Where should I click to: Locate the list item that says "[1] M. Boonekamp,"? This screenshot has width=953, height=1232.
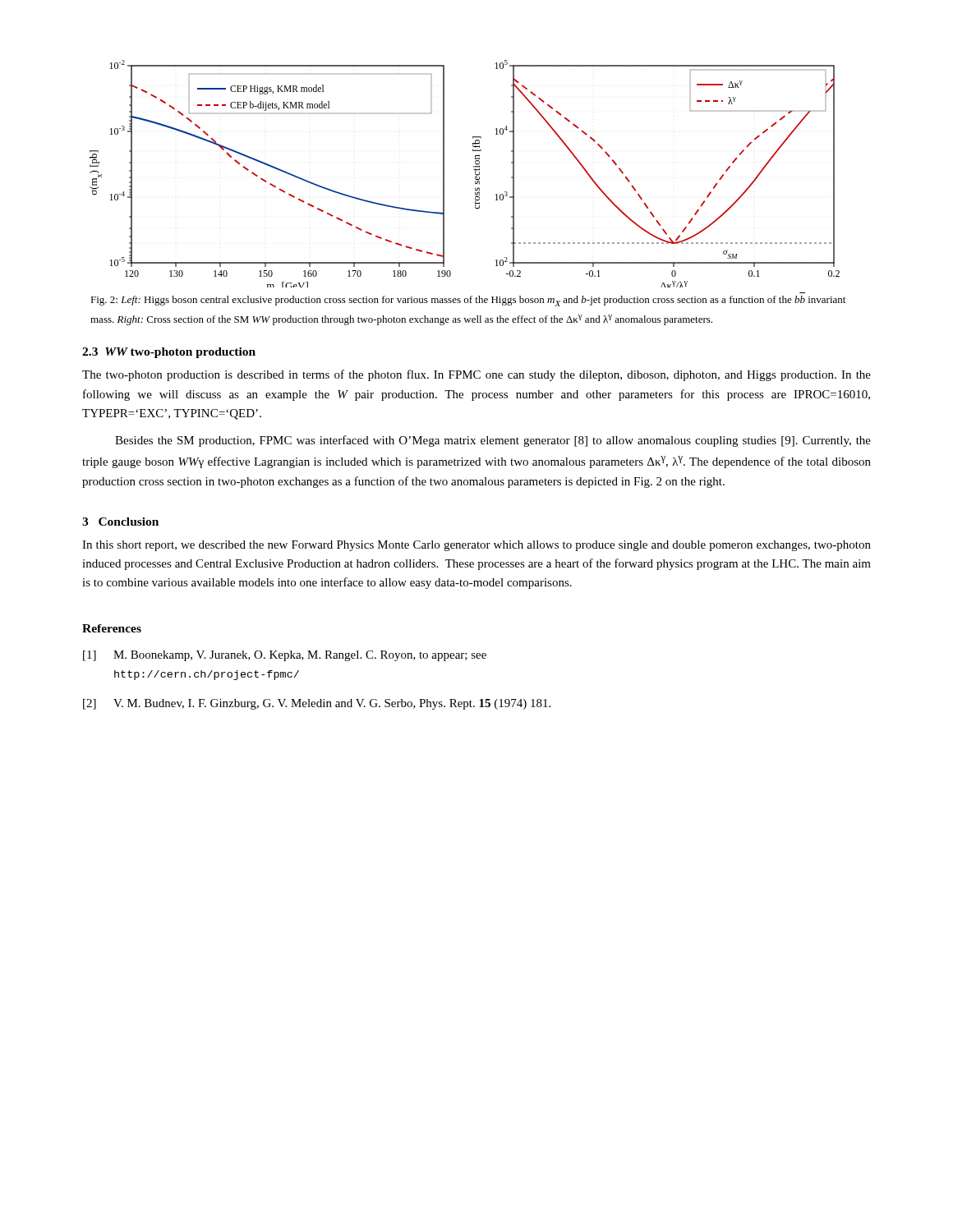476,665
